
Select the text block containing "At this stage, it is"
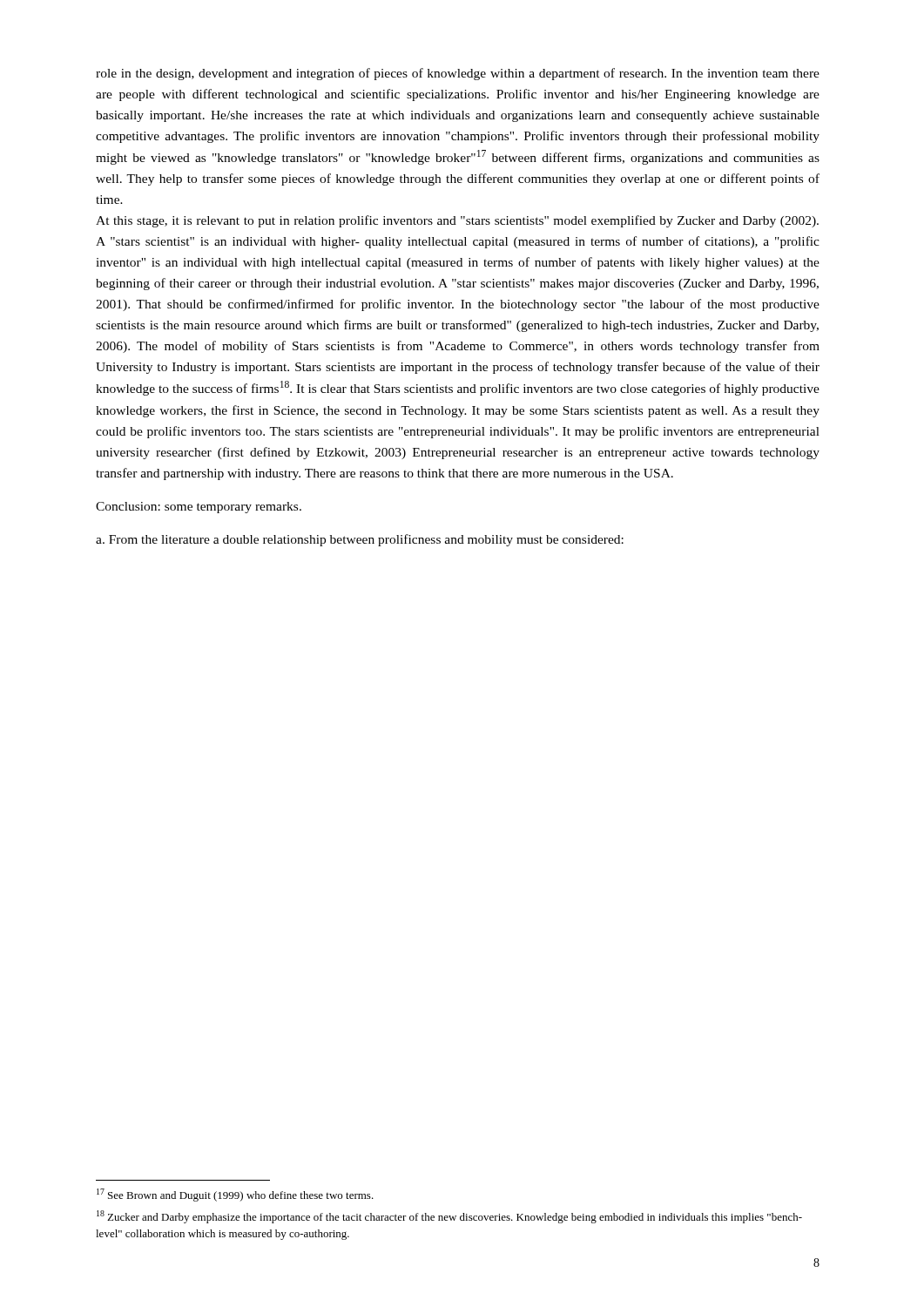pyautogui.click(x=458, y=346)
